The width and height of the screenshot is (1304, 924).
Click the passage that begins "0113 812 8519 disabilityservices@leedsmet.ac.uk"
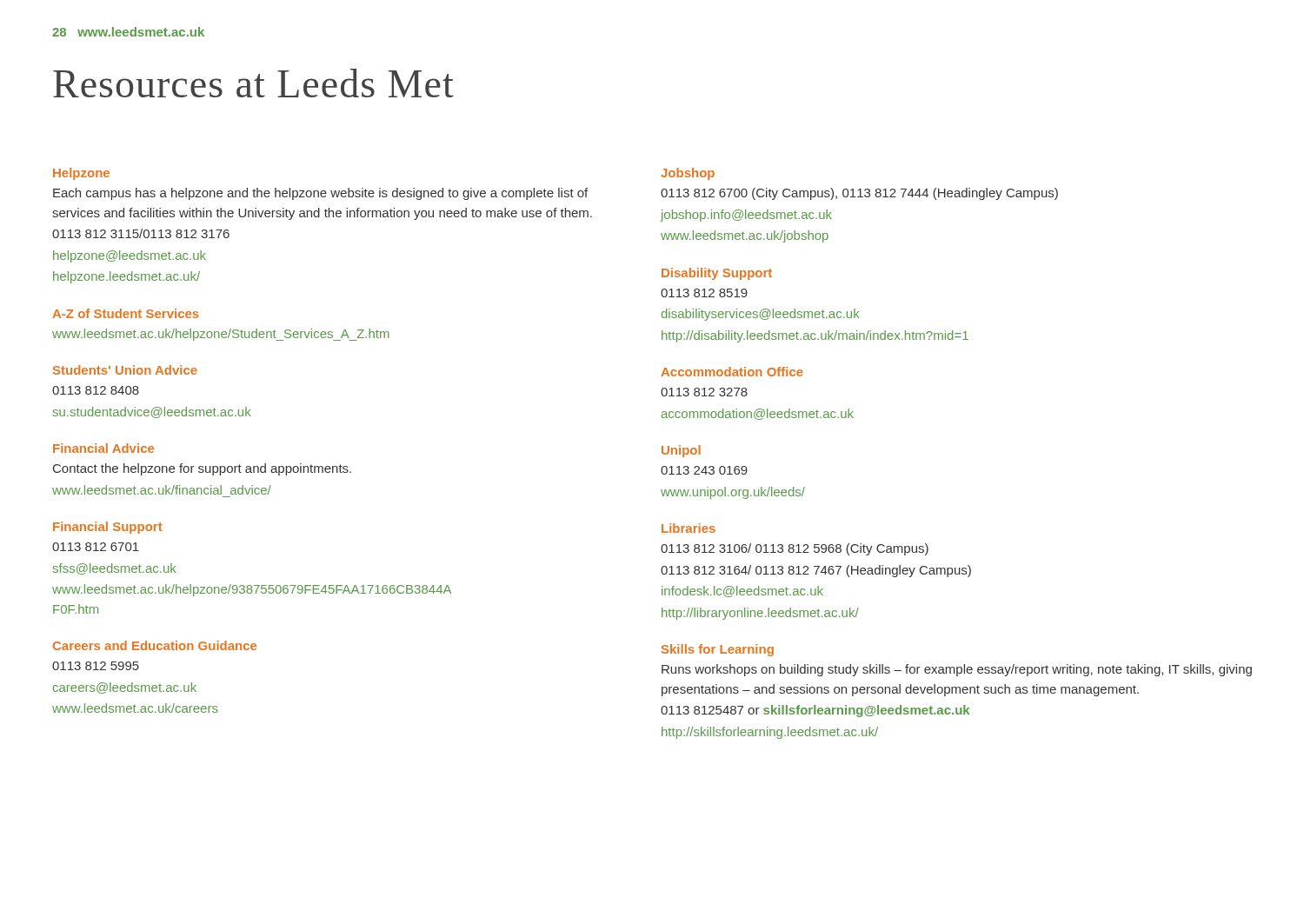pyautogui.click(x=704, y=293)
